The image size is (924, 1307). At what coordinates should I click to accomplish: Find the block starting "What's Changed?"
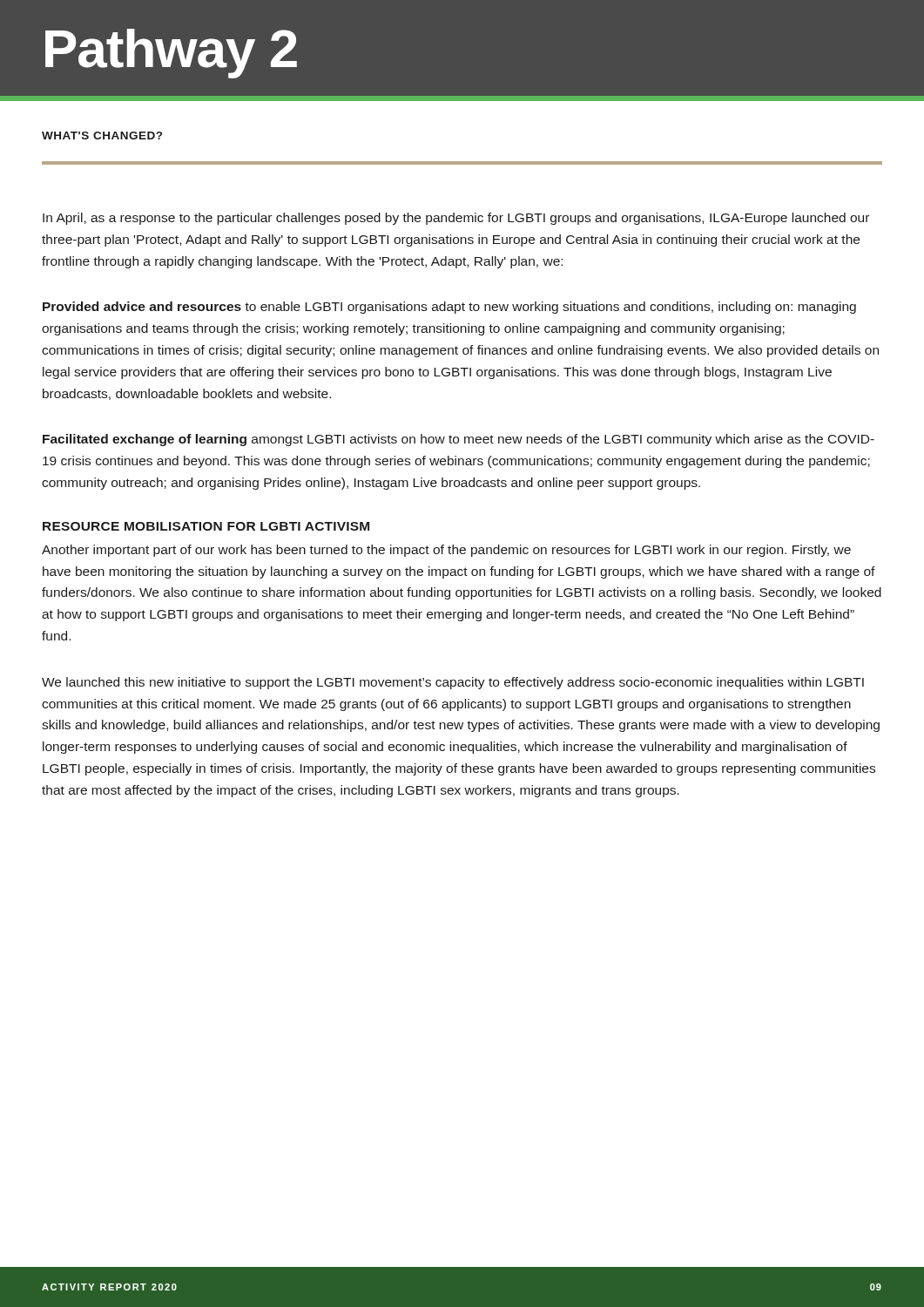click(x=102, y=135)
